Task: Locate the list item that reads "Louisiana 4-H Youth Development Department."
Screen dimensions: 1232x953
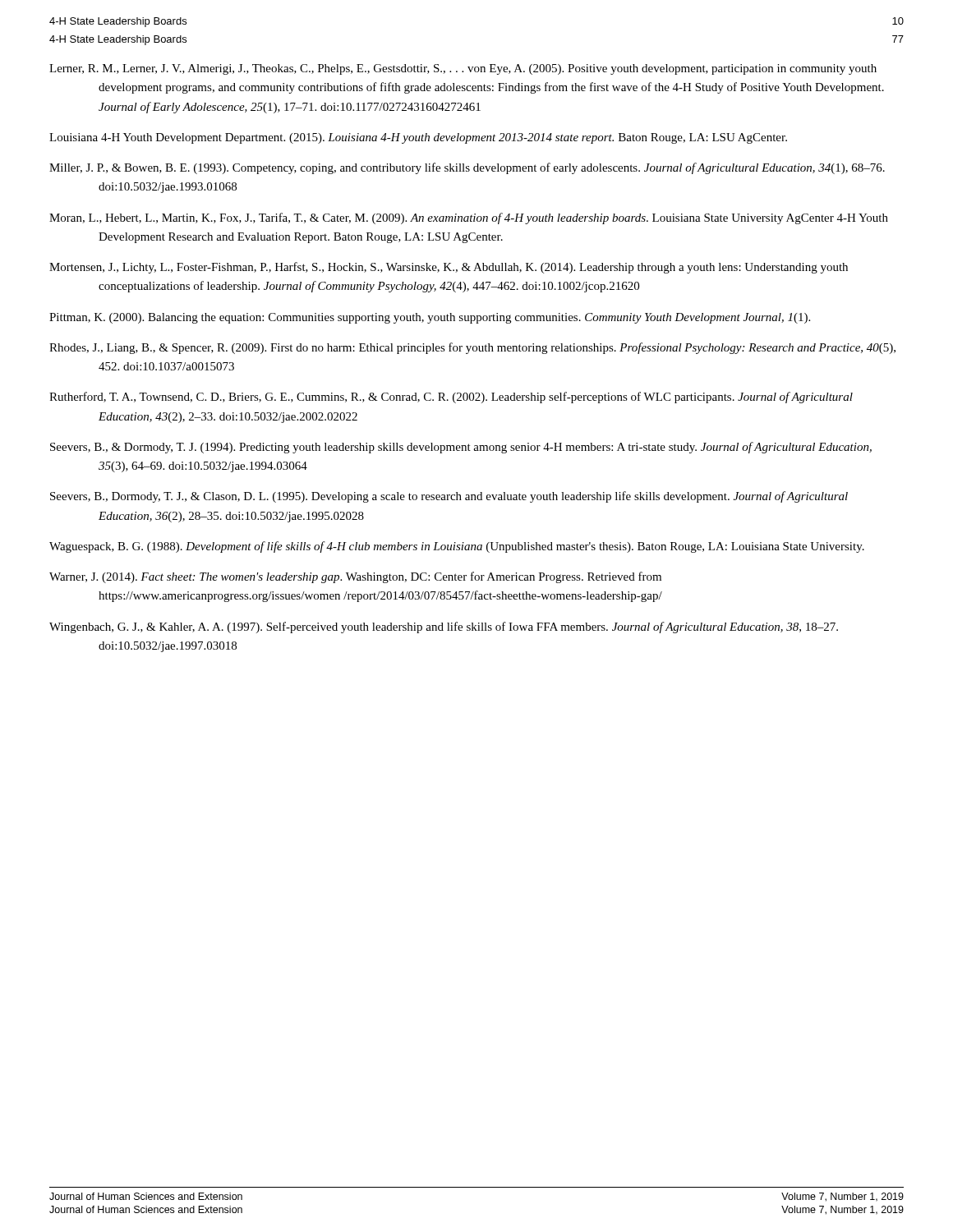Action: pos(419,137)
